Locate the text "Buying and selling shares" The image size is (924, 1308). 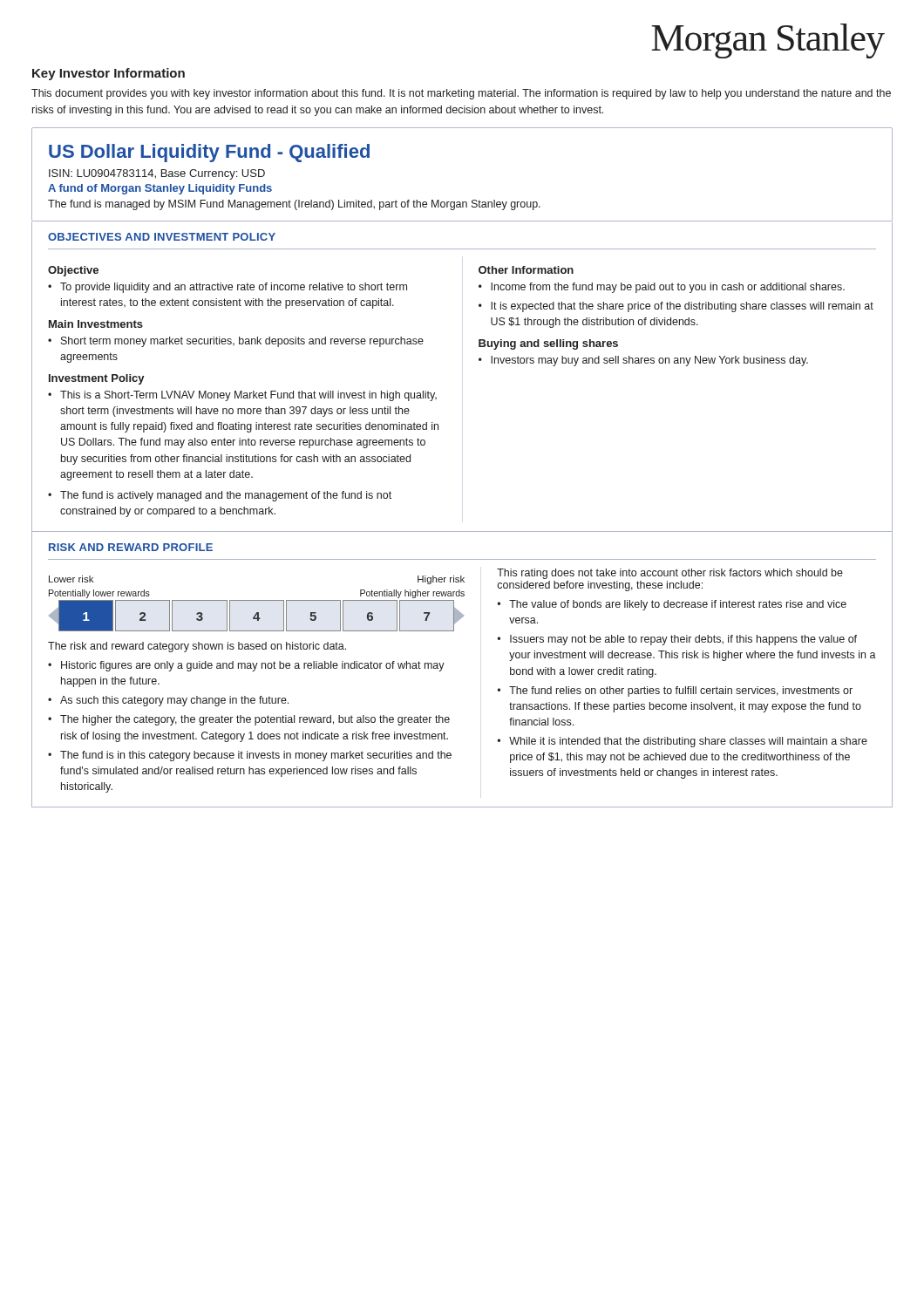click(548, 343)
